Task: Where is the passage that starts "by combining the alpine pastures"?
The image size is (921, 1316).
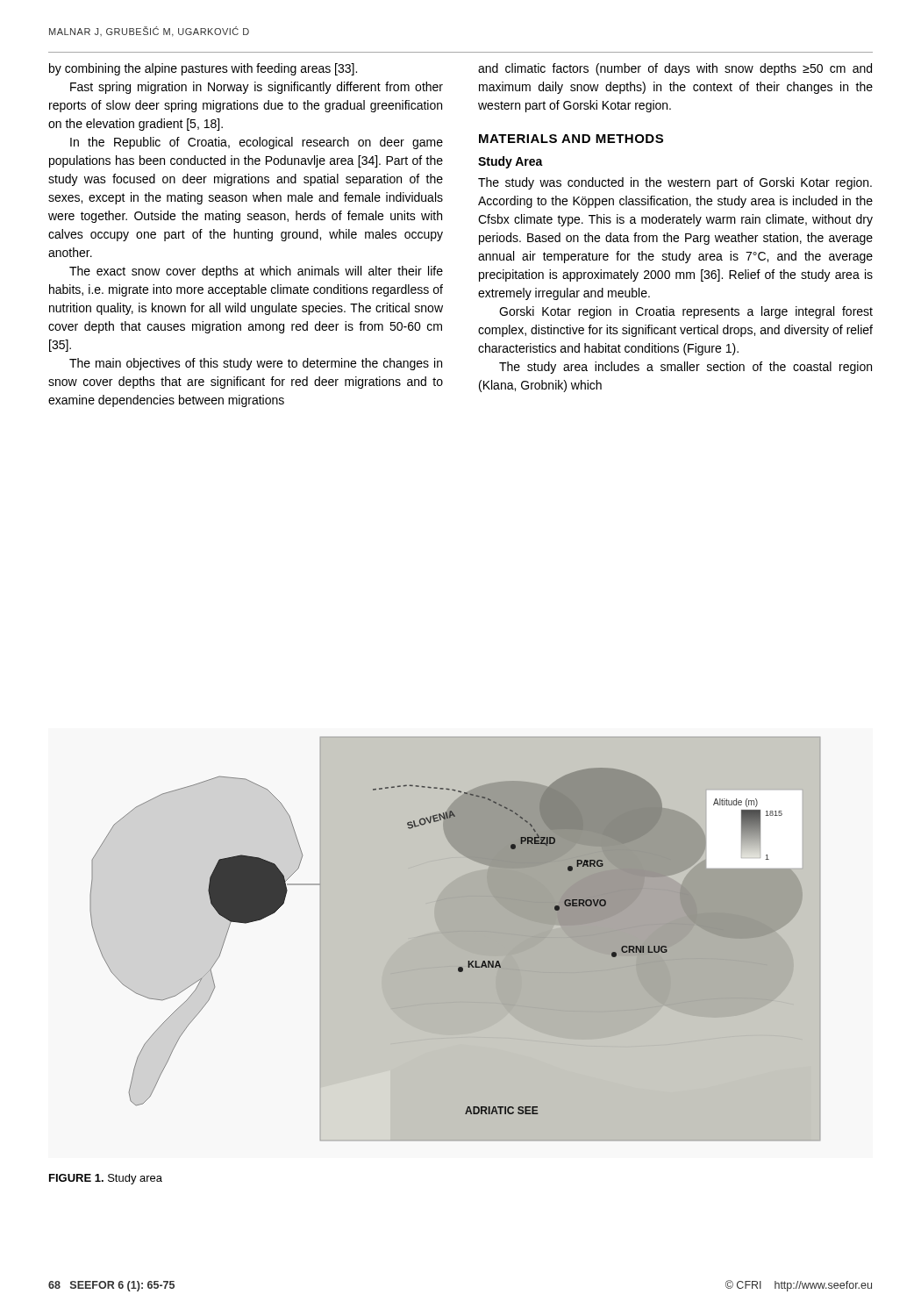Action: [246, 235]
